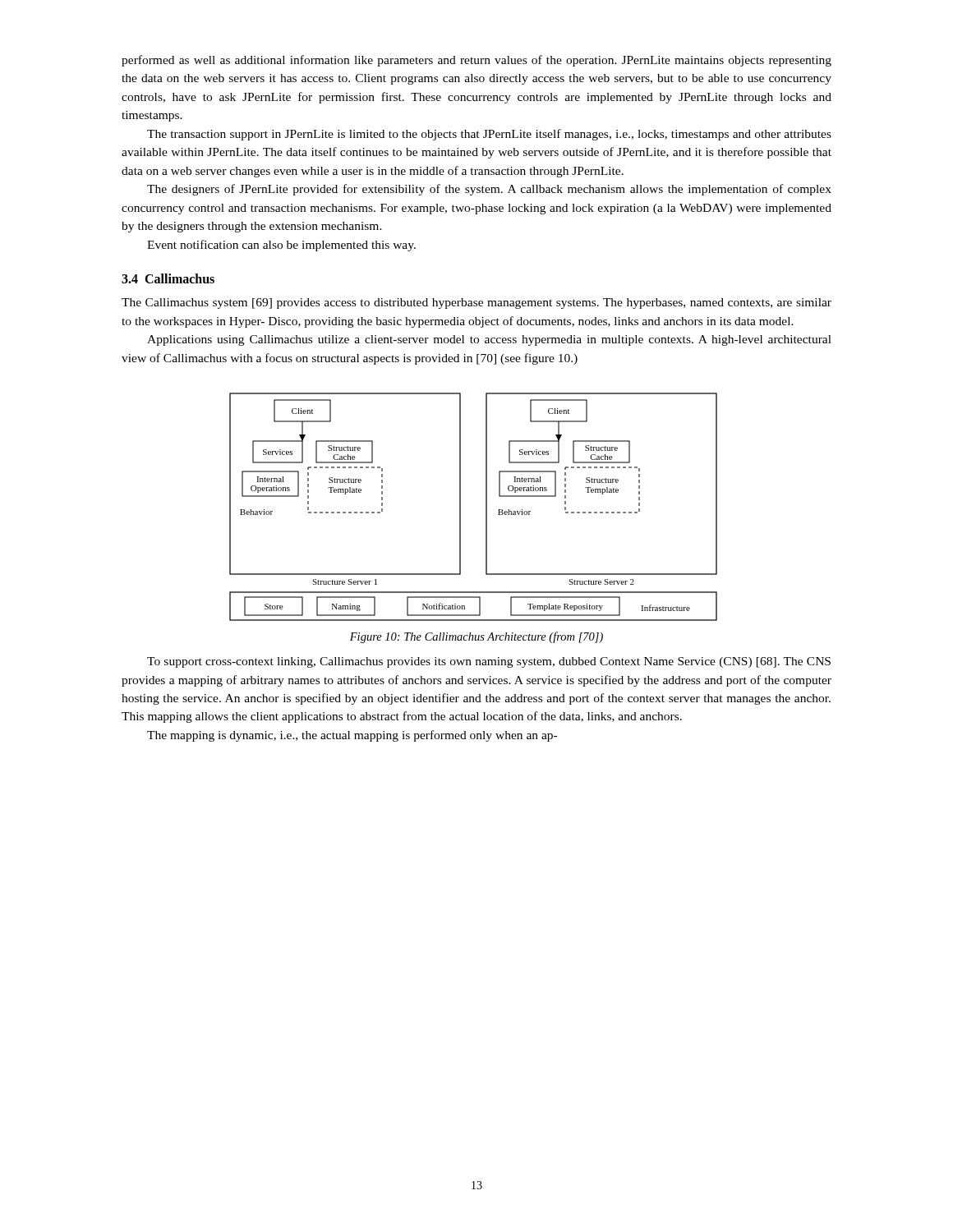Point to the block beginning "Event notification can"
Screen dimensions: 1232x953
pos(281,246)
